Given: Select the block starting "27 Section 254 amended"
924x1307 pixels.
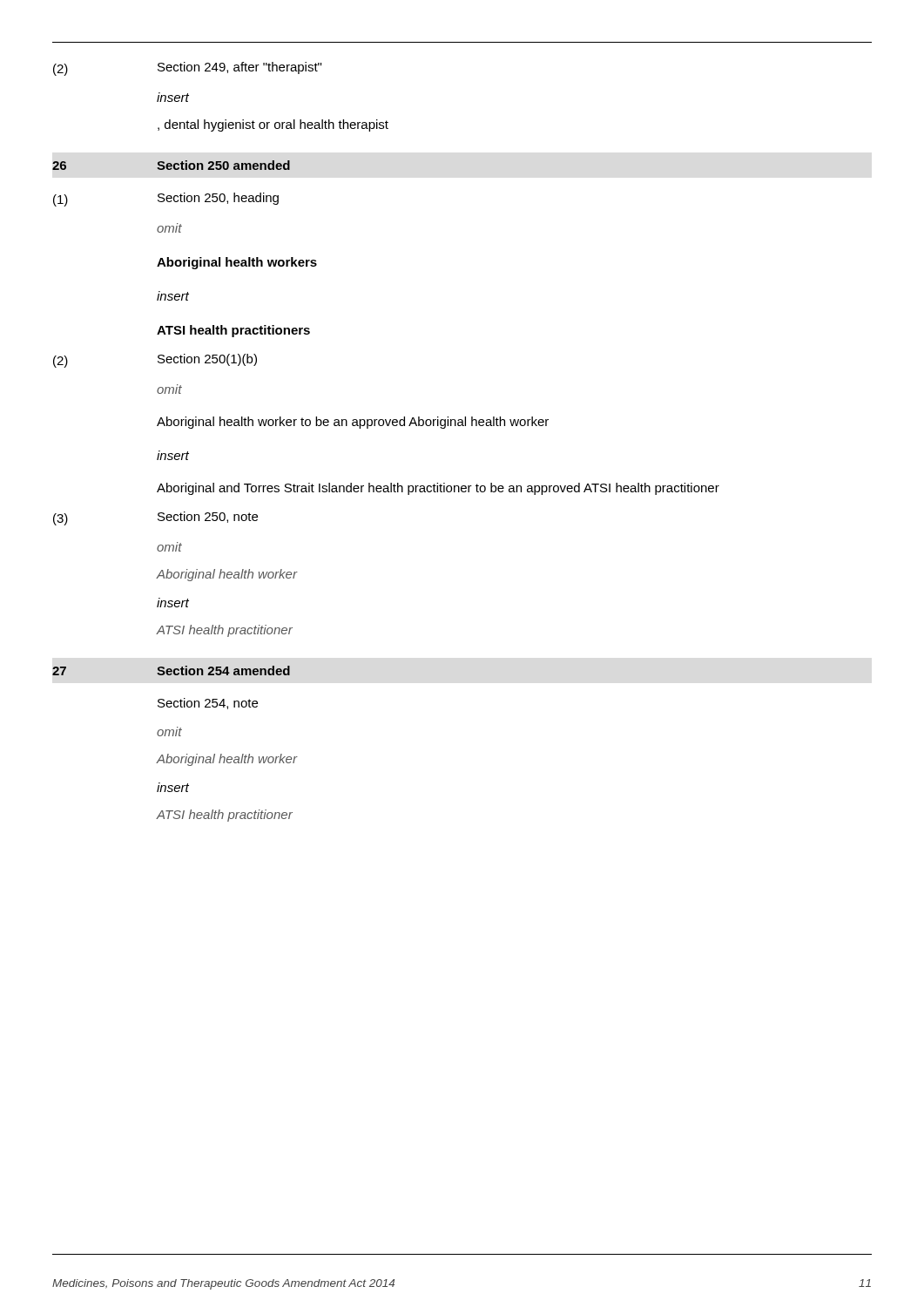Looking at the screenshot, I should (171, 670).
